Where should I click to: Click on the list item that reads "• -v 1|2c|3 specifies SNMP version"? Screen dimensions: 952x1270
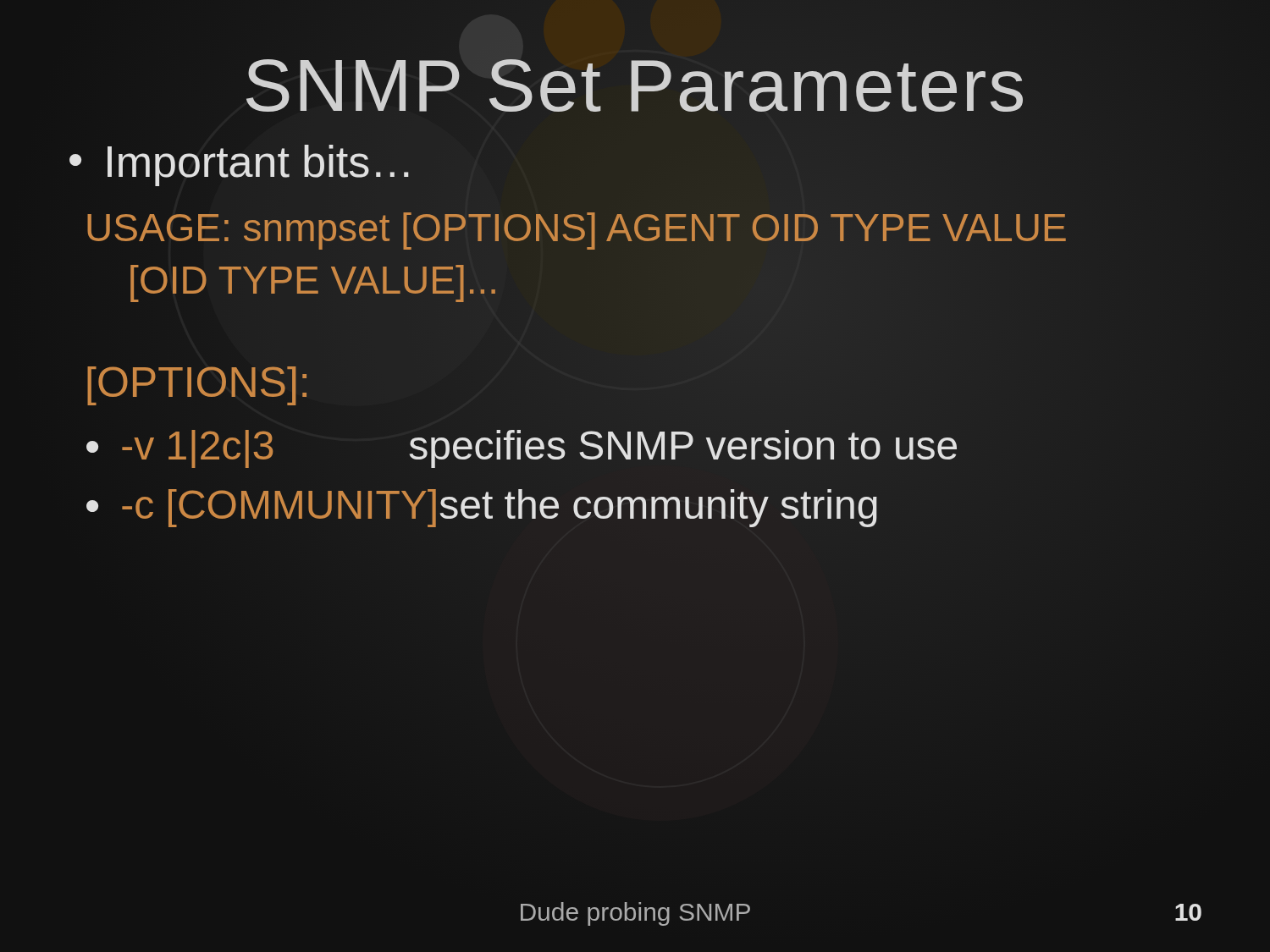tap(522, 446)
